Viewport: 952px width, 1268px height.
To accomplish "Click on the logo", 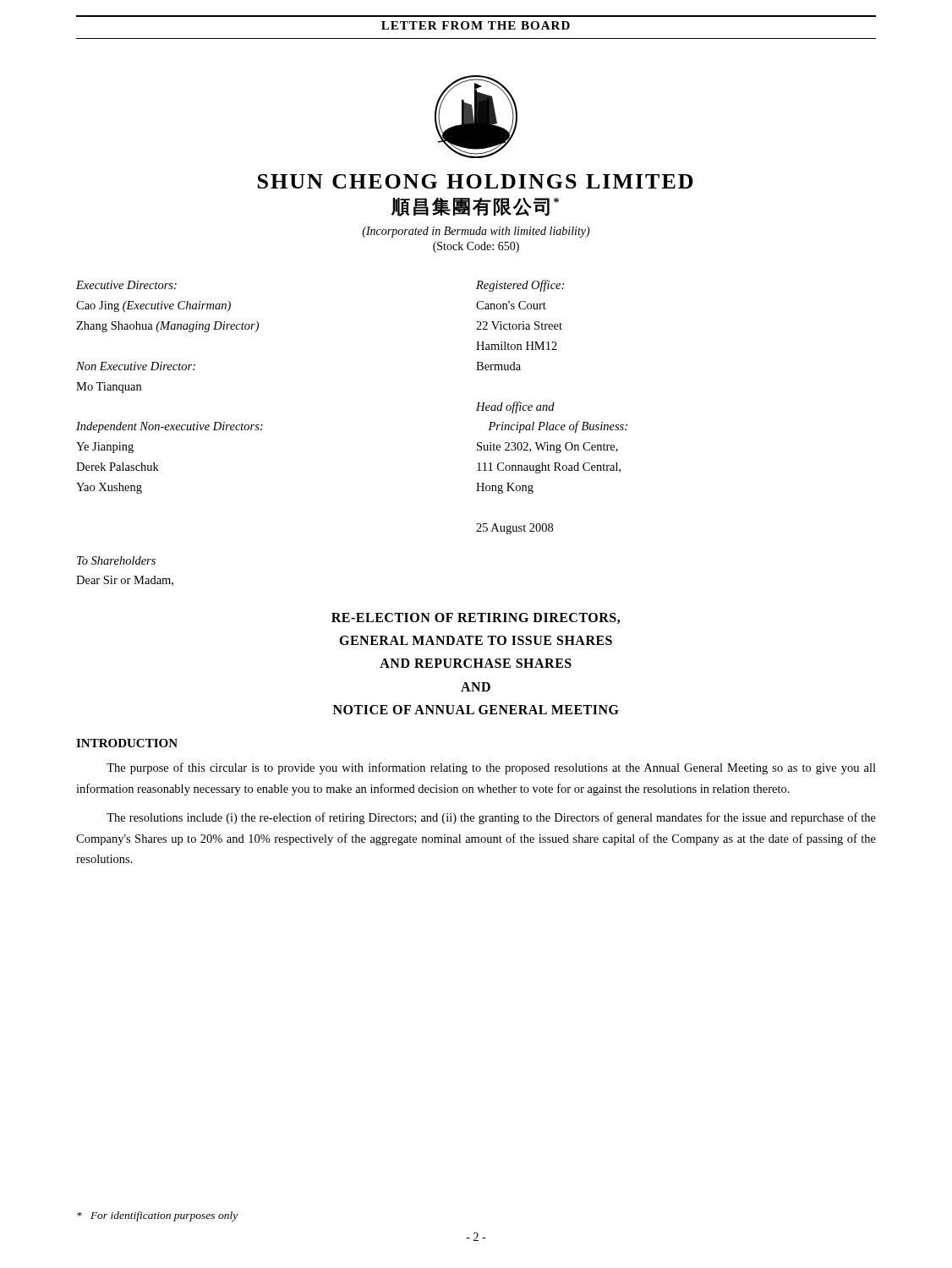I will (x=476, y=118).
